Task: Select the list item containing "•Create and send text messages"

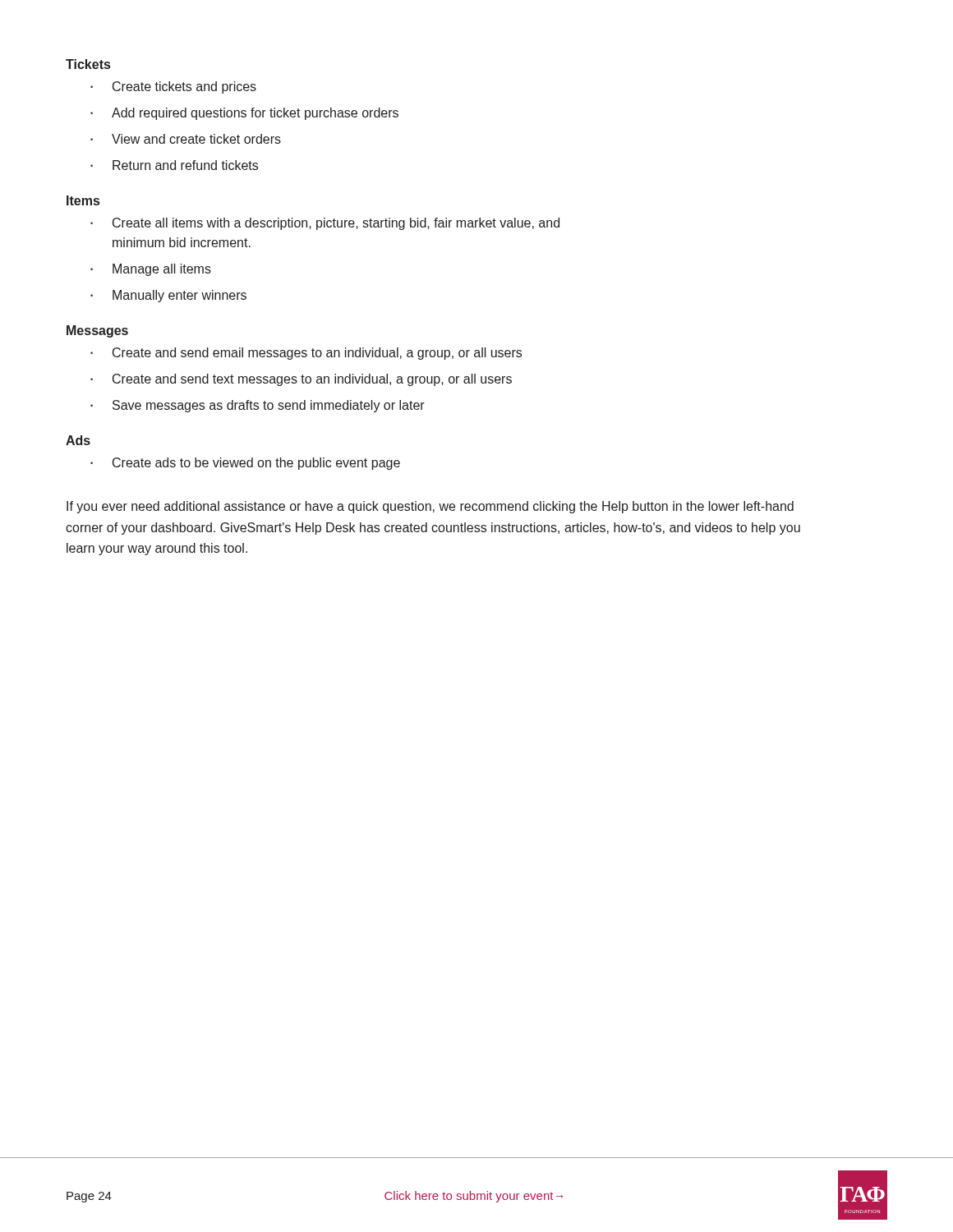Action: tap(301, 379)
